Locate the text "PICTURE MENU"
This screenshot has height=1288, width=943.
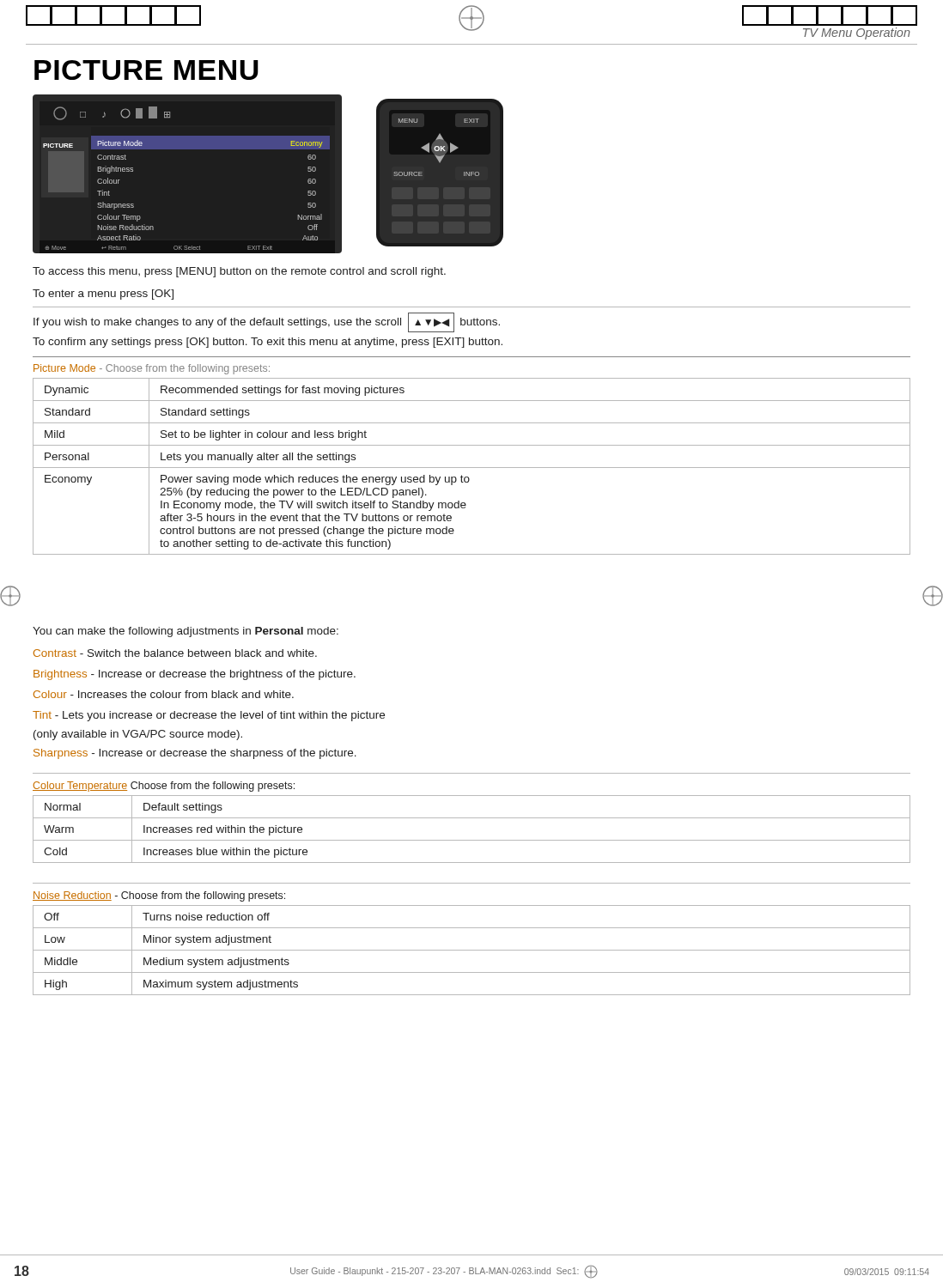pos(146,70)
